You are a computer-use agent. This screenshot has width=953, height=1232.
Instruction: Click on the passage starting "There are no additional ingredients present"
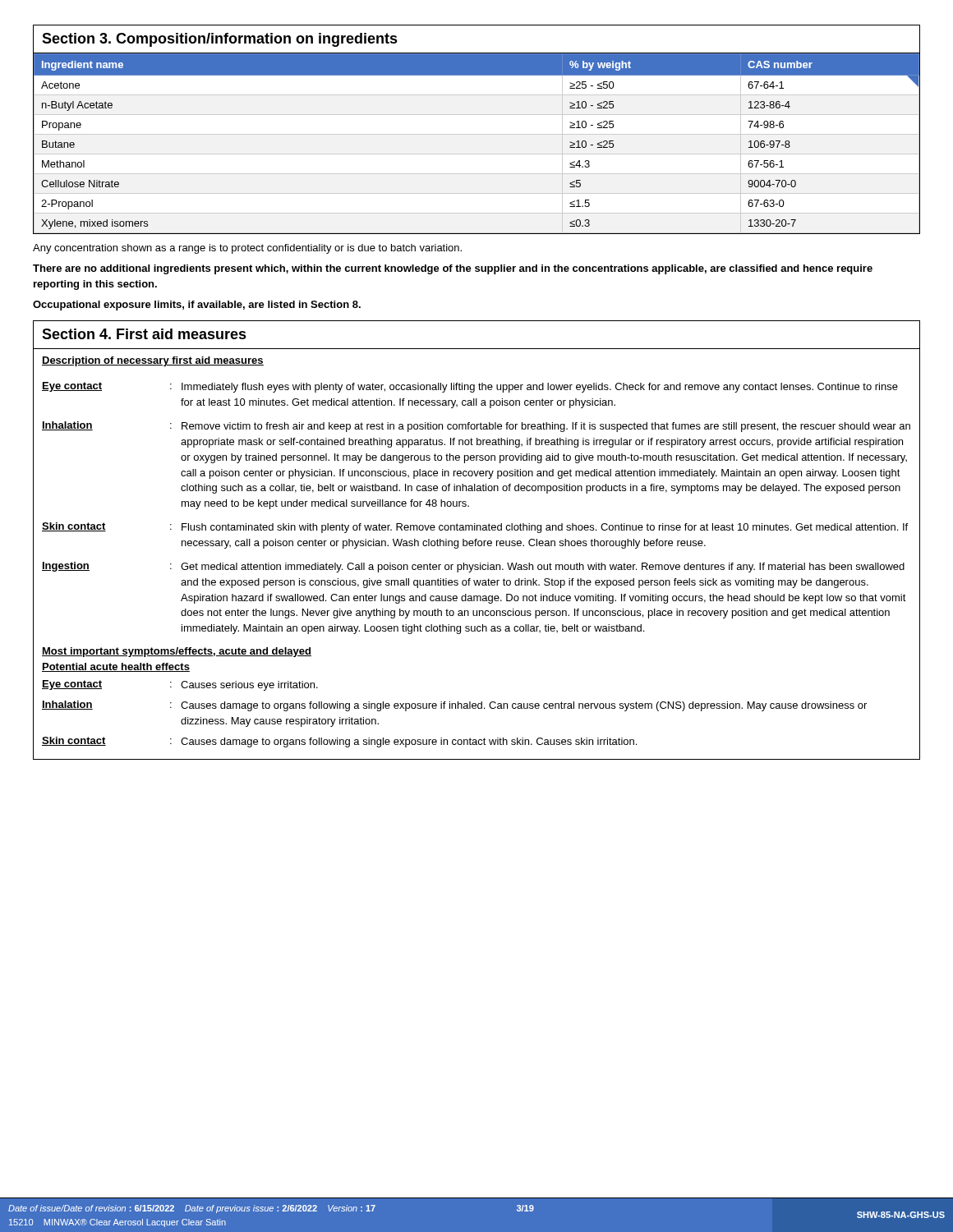453,276
